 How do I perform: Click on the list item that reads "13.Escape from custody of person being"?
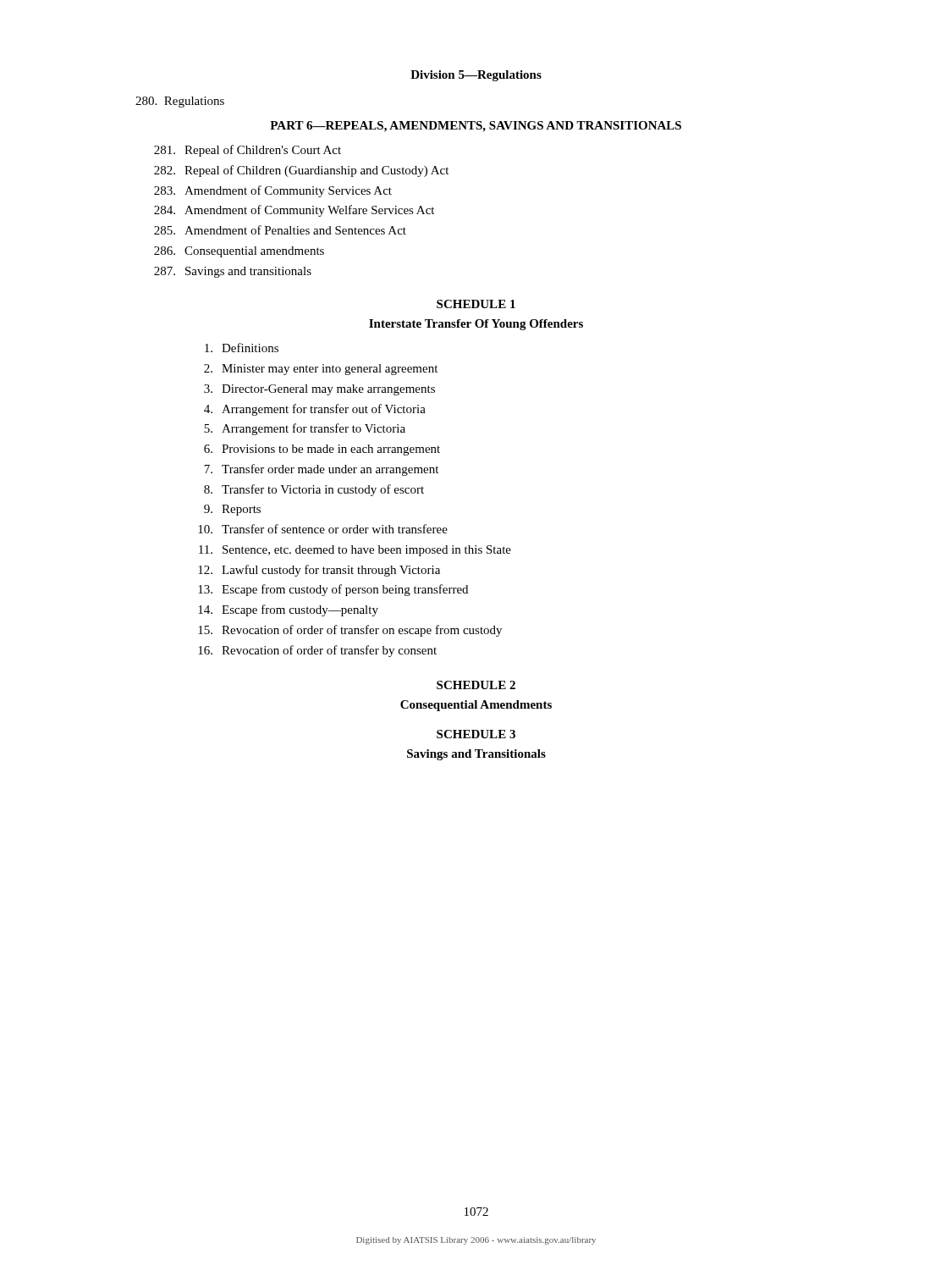[327, 590]
